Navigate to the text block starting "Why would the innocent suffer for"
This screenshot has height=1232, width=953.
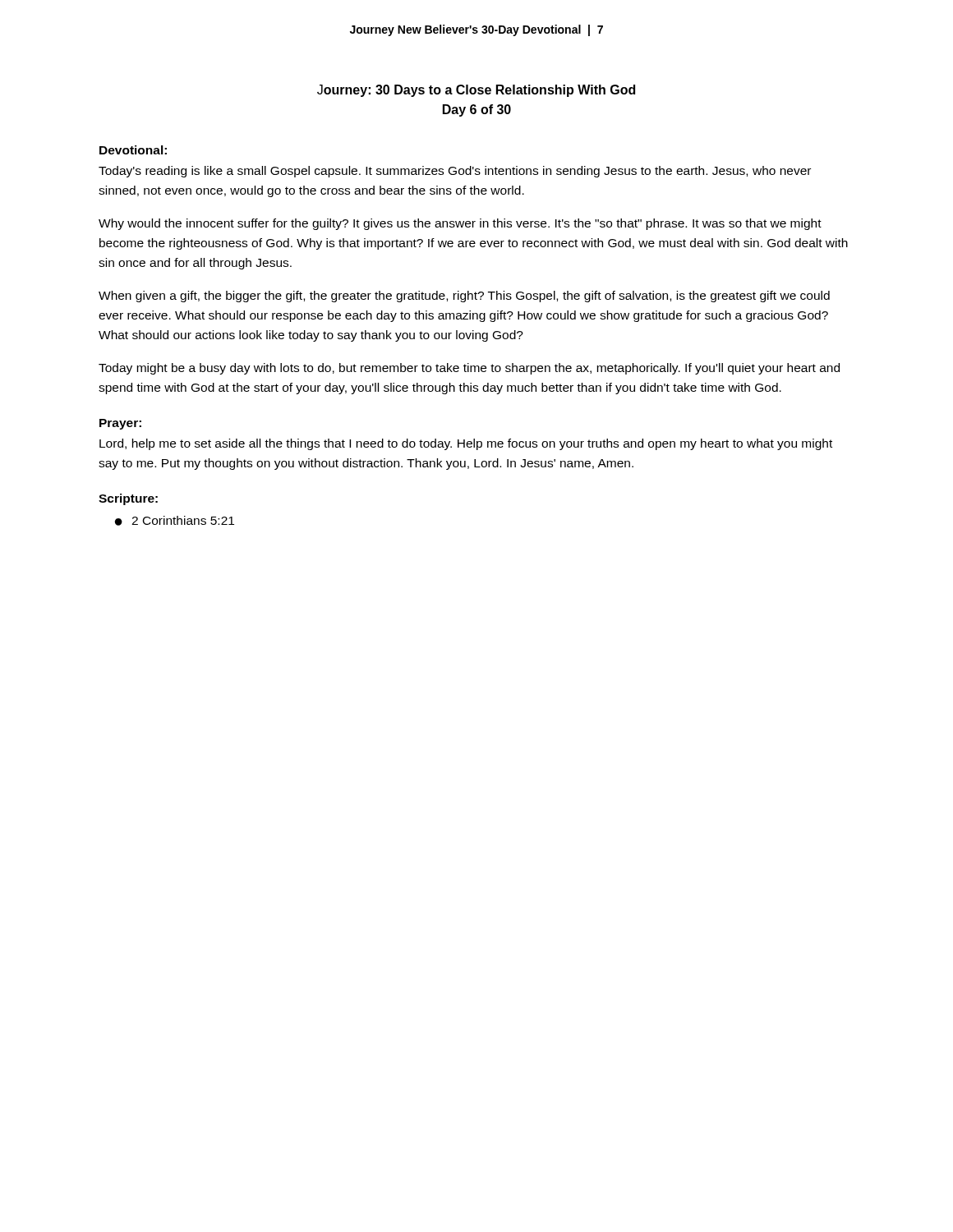[473, 243]
